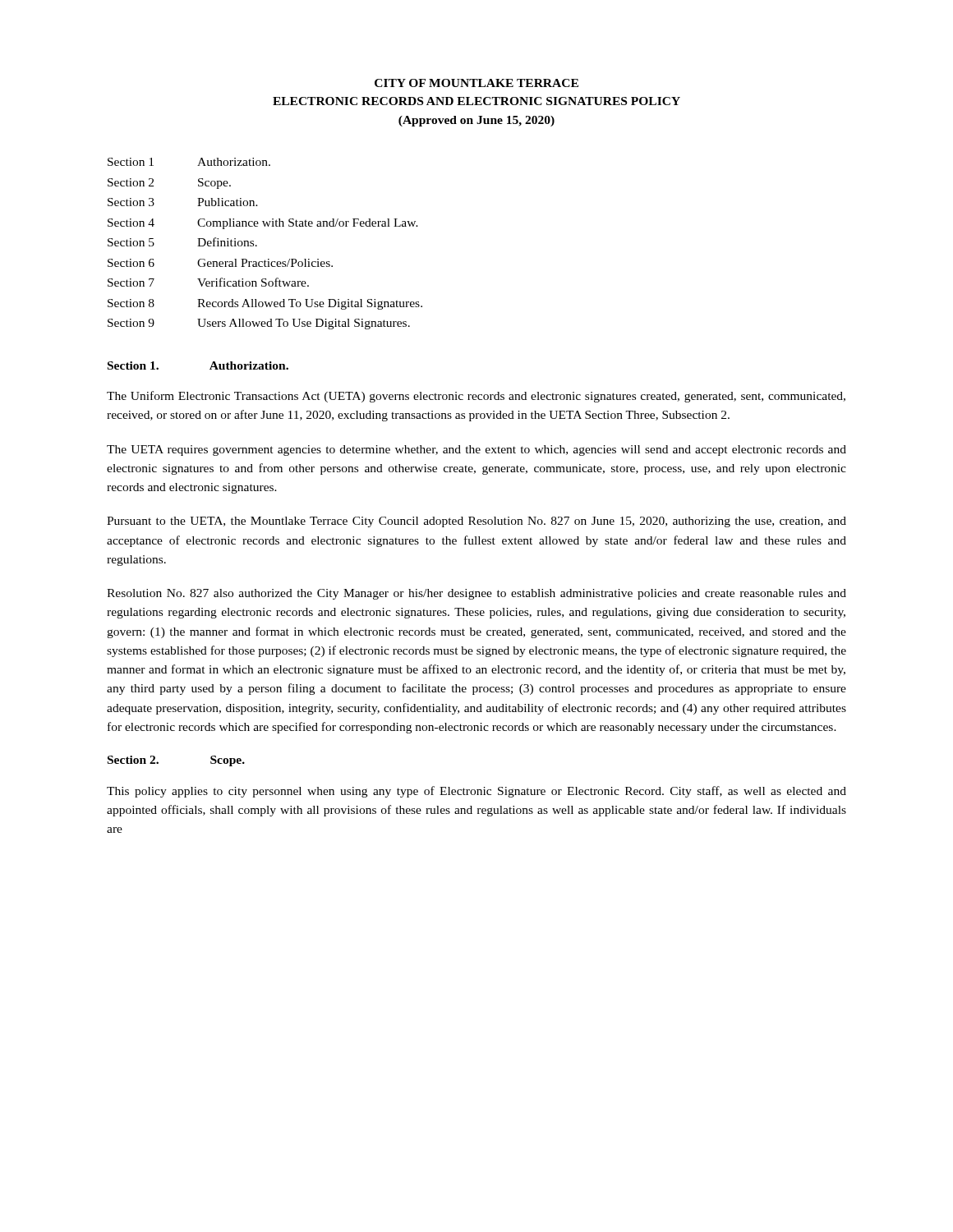The height and width of the screenshot is (1232, 953).
Task: Find the text block that says "The UETA requires government agencies to determine"
Action: (x=476, y=468)
